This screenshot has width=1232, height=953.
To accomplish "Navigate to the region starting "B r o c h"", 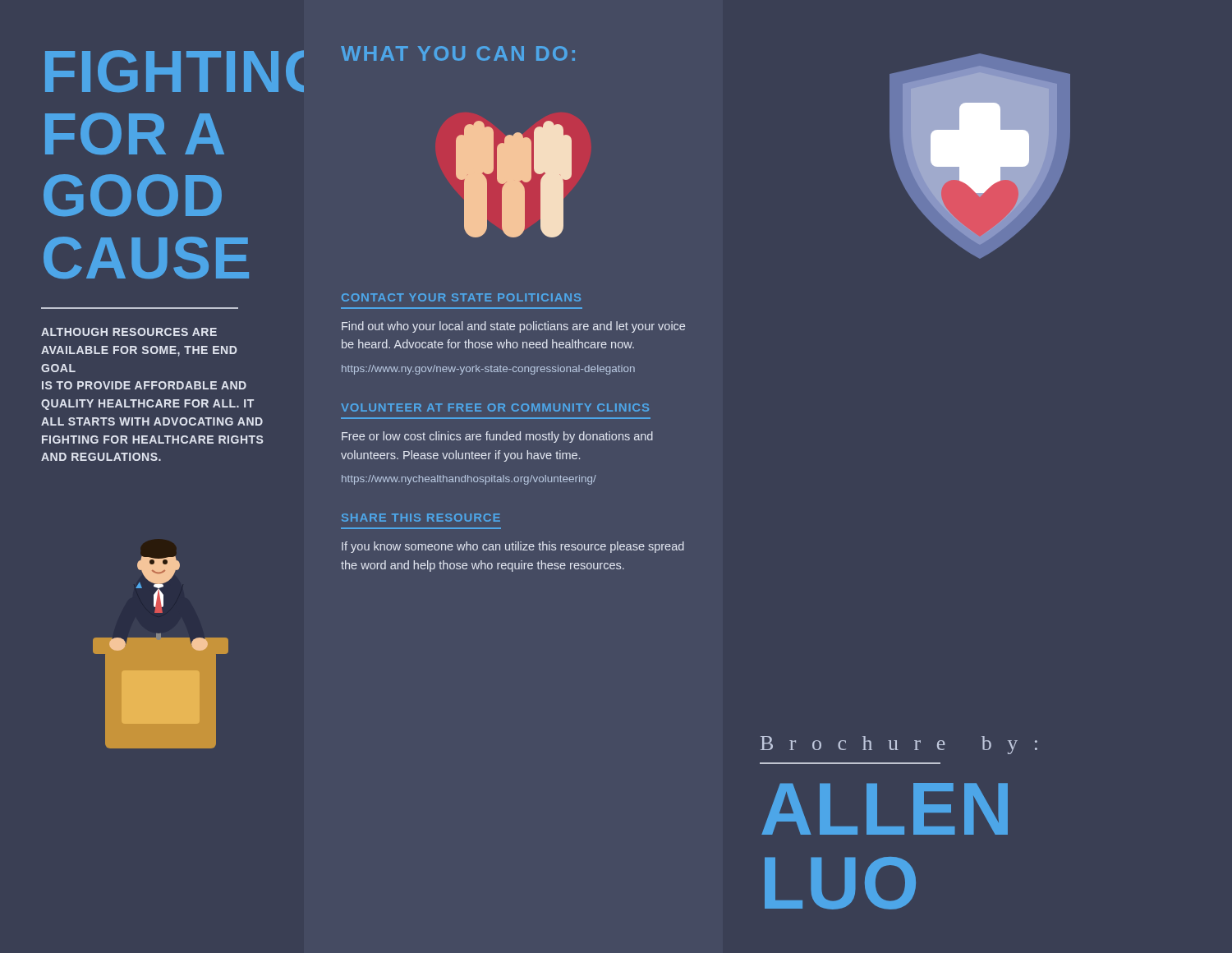I will (x=902, y=743).
